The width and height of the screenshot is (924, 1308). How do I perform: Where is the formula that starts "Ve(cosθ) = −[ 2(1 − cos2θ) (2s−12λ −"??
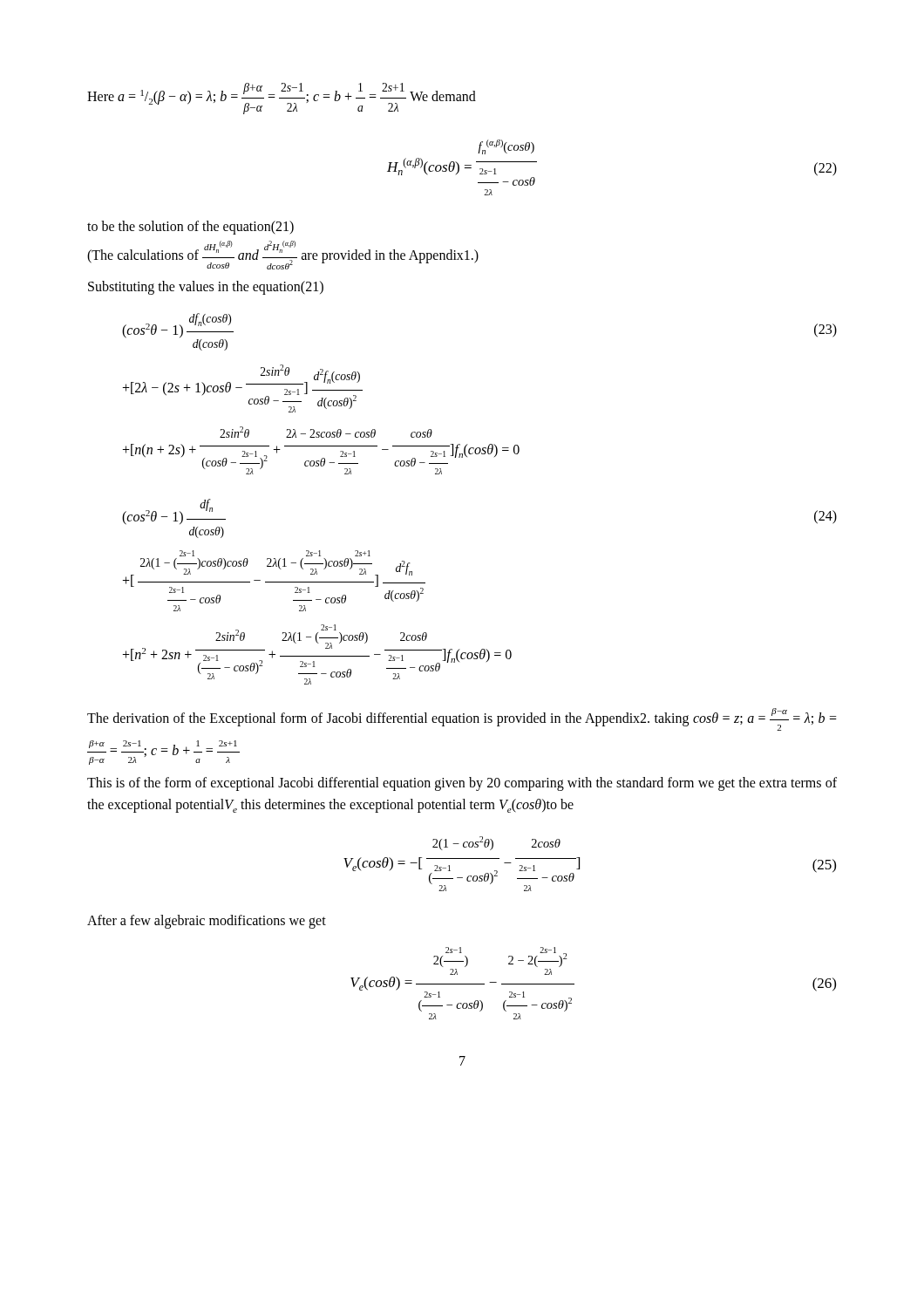[x=590, y=865]
